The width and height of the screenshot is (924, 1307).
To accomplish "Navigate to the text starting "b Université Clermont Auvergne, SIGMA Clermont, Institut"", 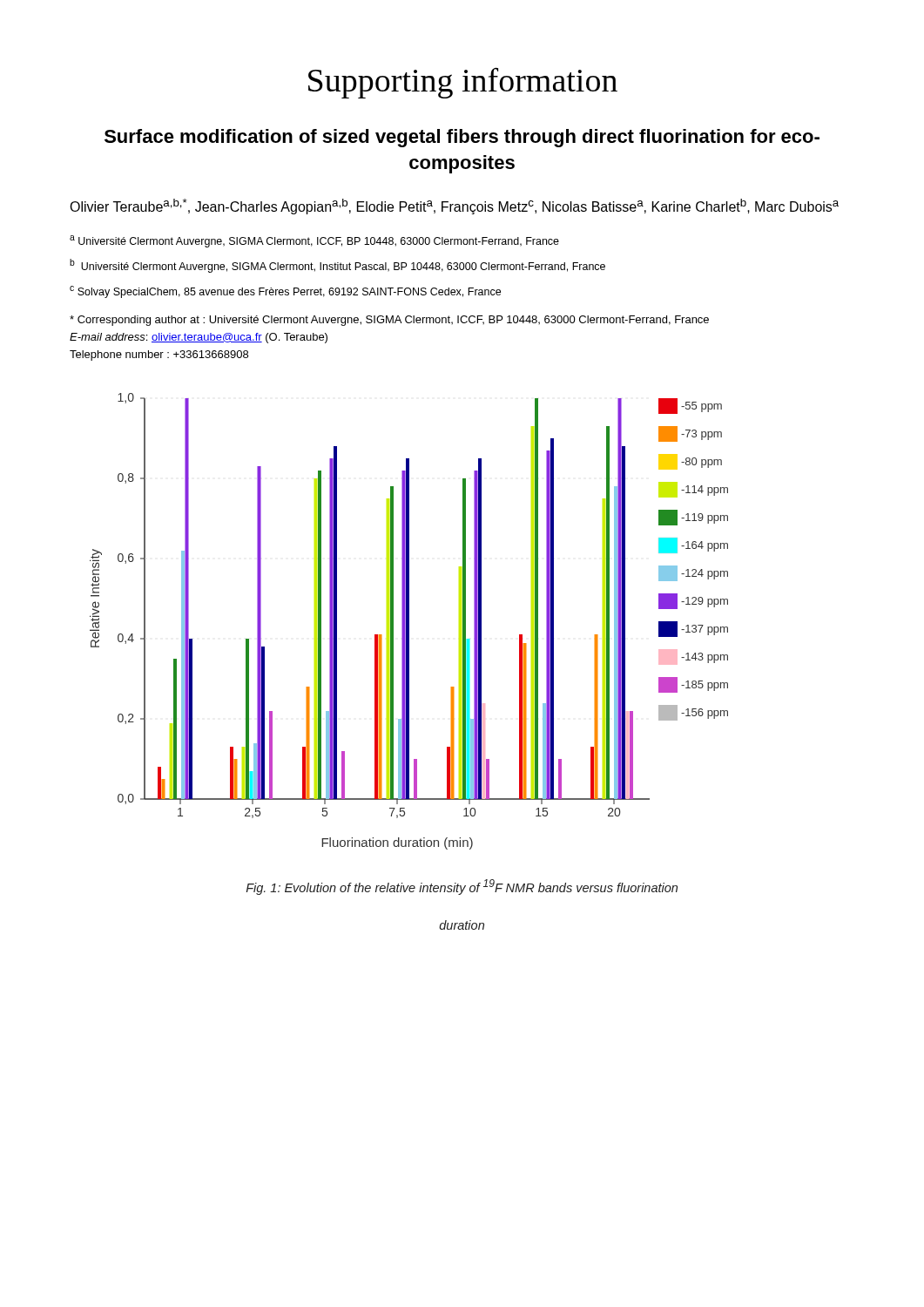I will coord(338,265).
